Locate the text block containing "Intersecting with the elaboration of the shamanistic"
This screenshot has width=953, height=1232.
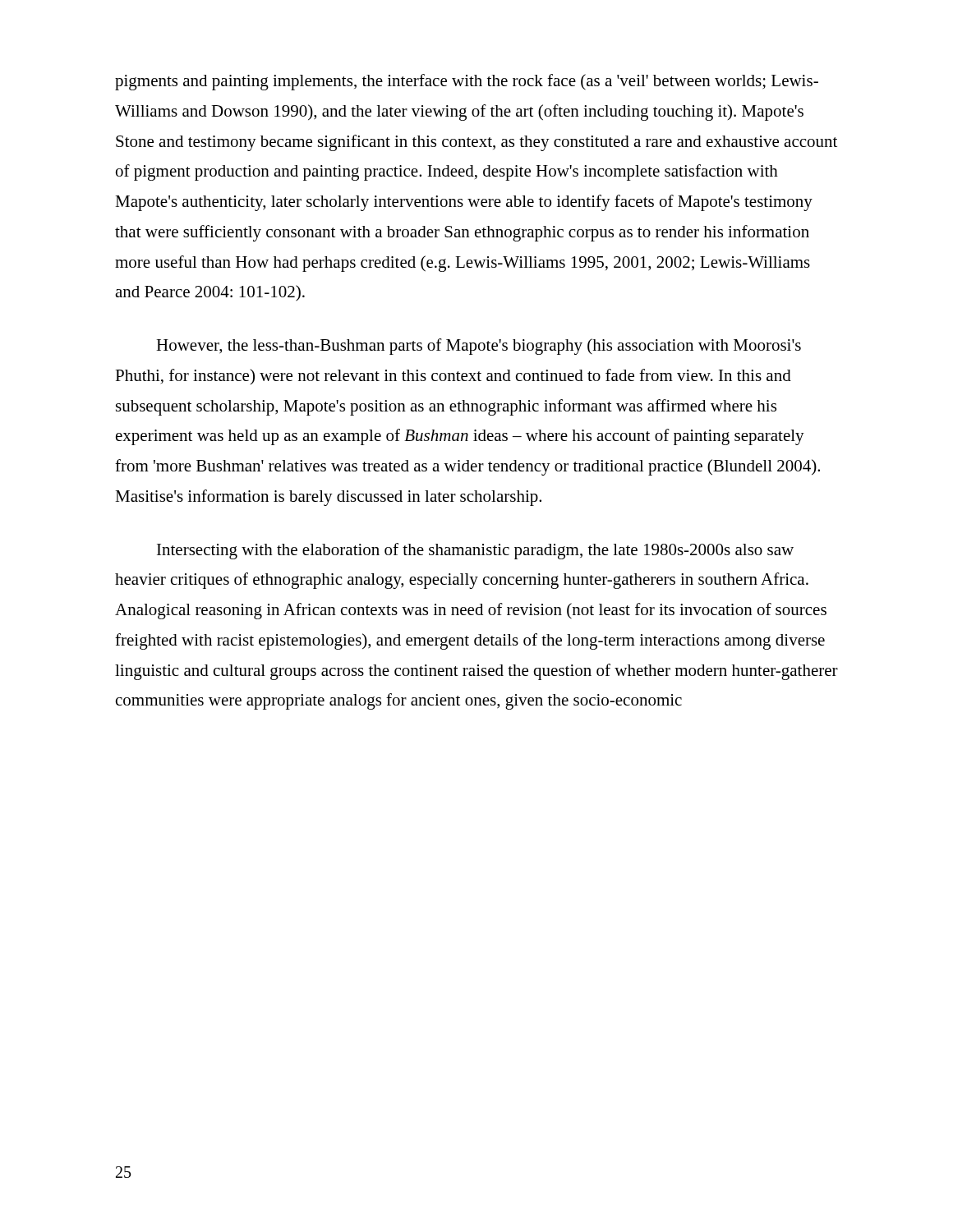[x=476, y=625]
